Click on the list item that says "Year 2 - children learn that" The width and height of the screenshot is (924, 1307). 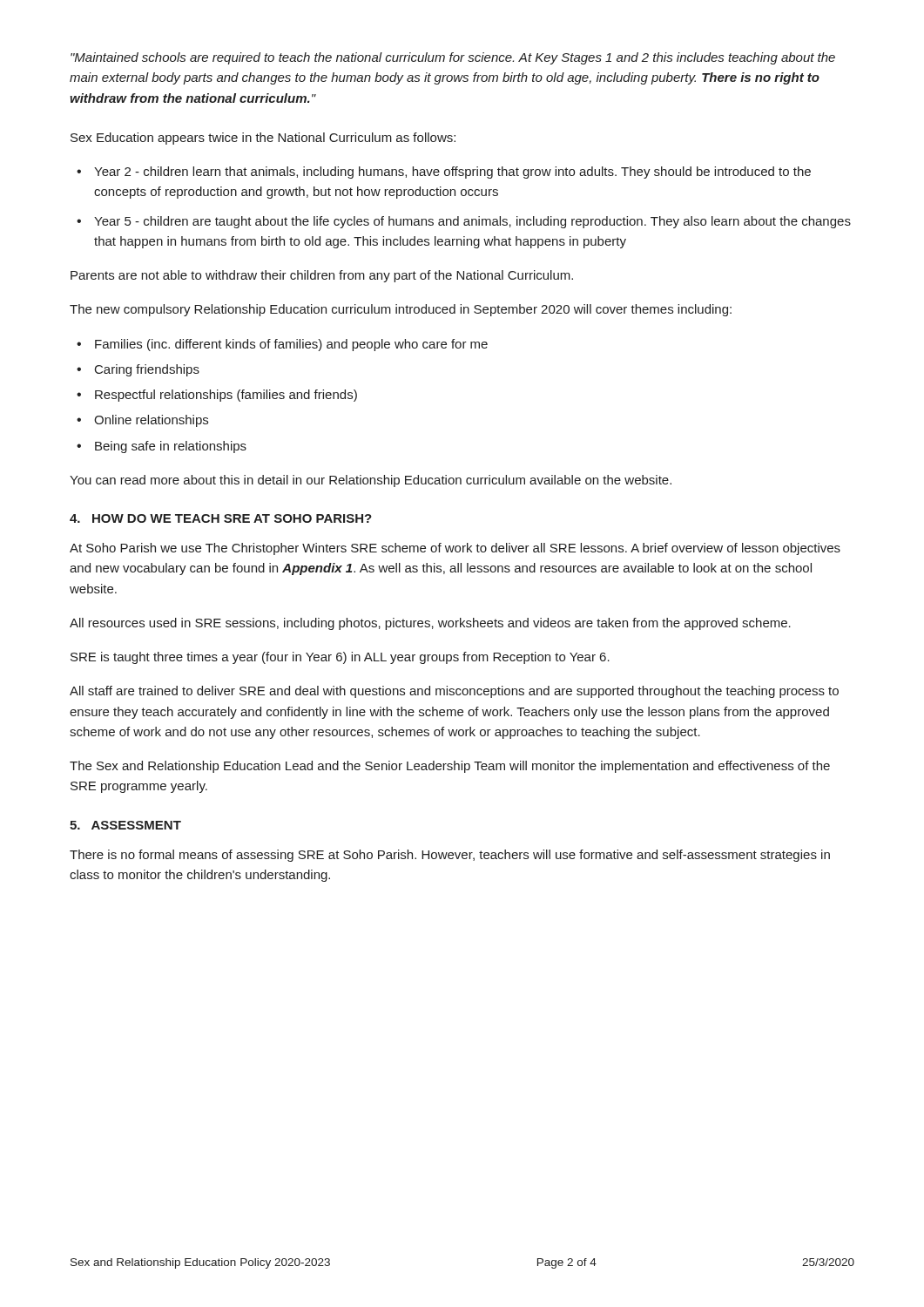click(x=453, y=181)
